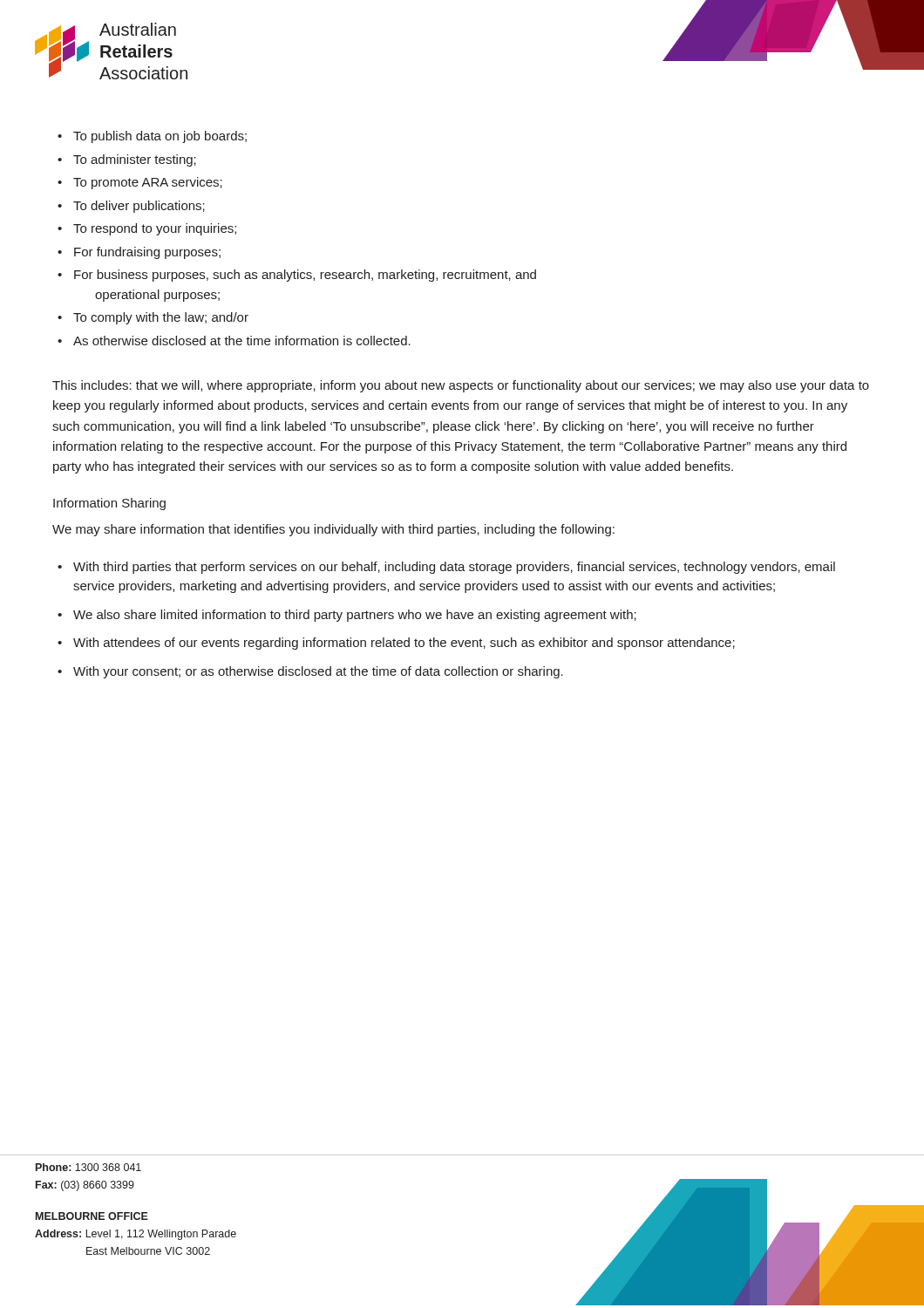Click the passage that begins "With third parties that perform"
The width and height of the screenshot is (924, 1308).
(x=454, y=576)
